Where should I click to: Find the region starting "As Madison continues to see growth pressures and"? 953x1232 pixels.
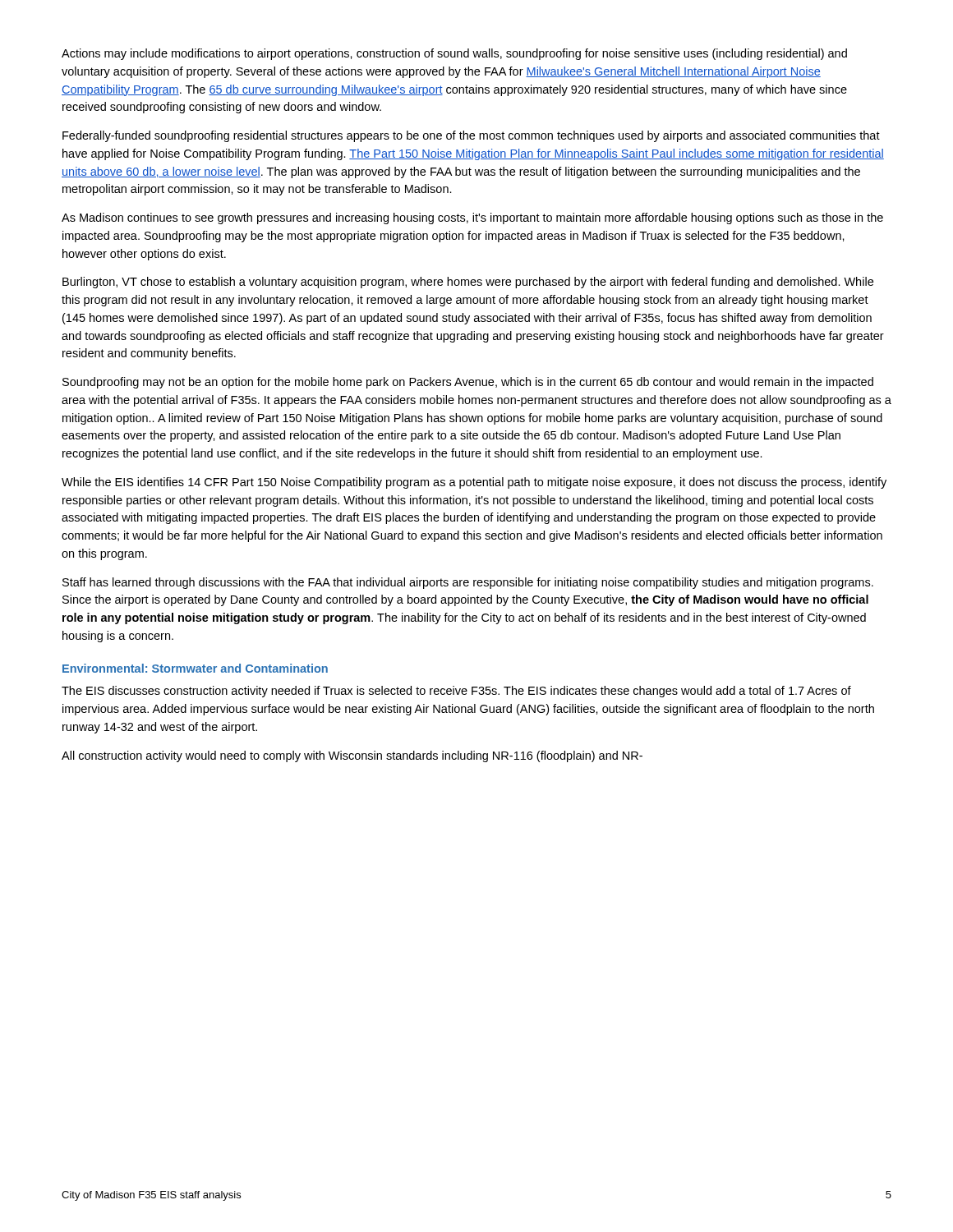476,236
